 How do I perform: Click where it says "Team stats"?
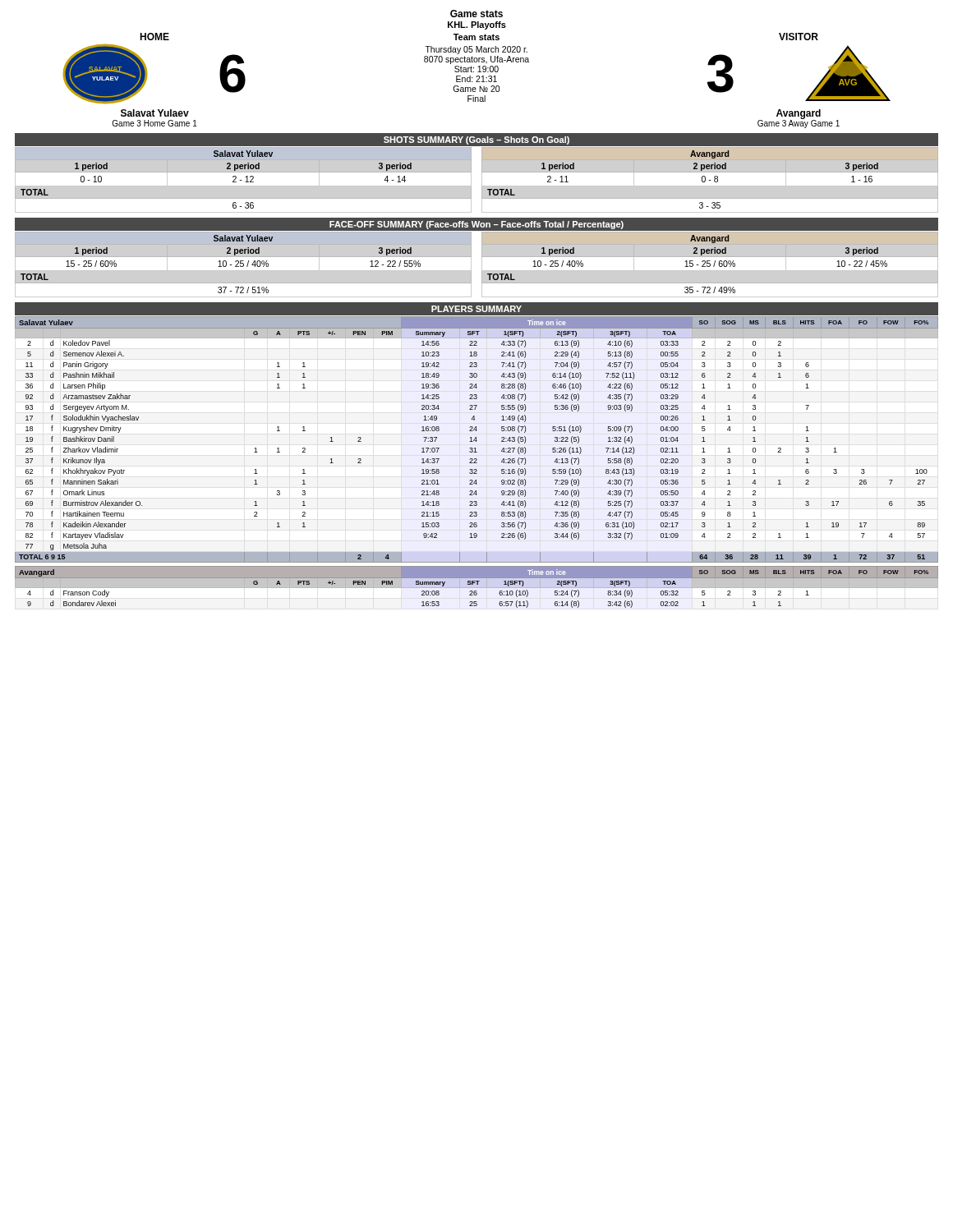(x=476, y=37)
